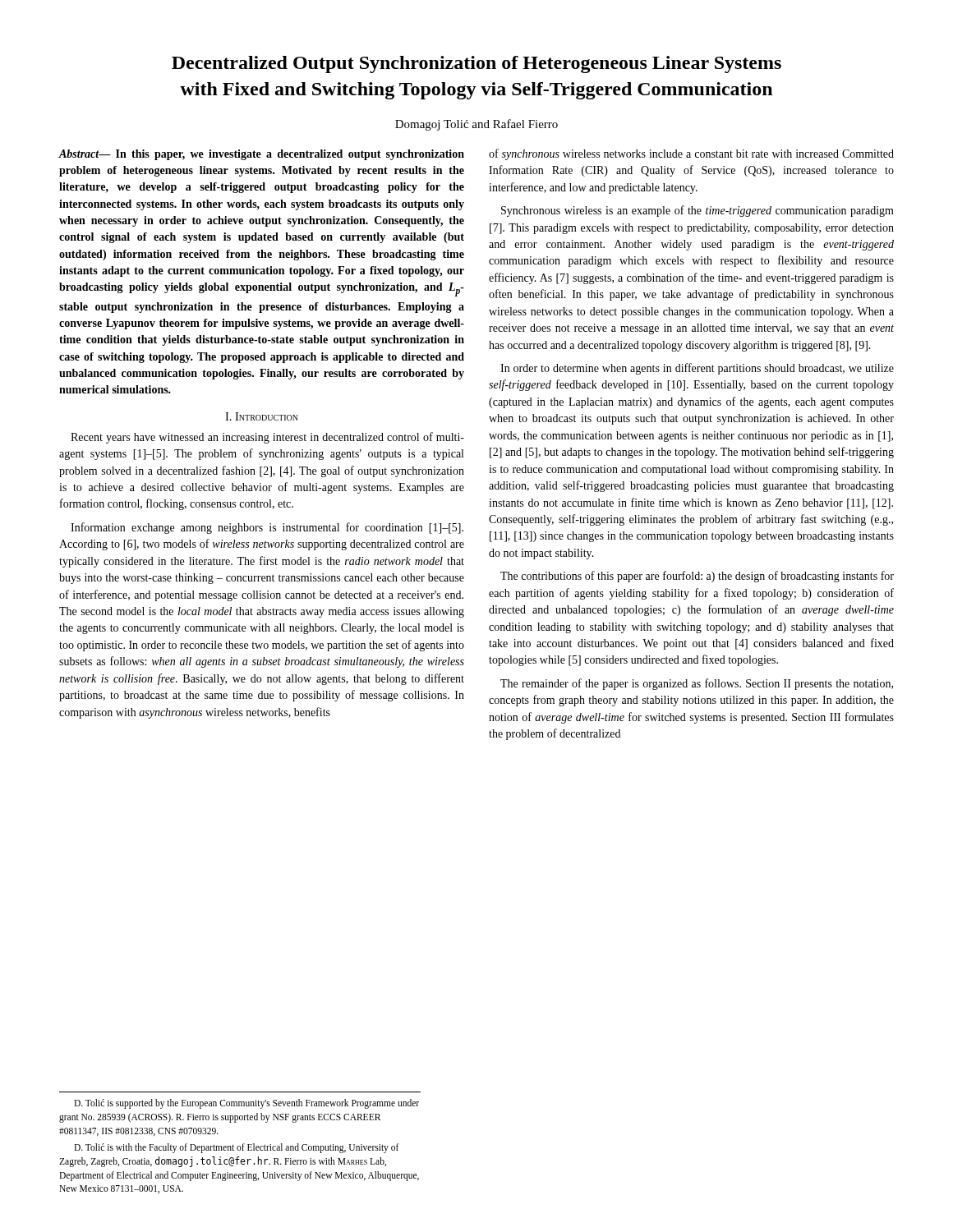
Task: Where is the title that starts "Decentralized Output Synchronization of Heterogeneous Linear Systemswith Fixed"?
Action: coord(476,76)
